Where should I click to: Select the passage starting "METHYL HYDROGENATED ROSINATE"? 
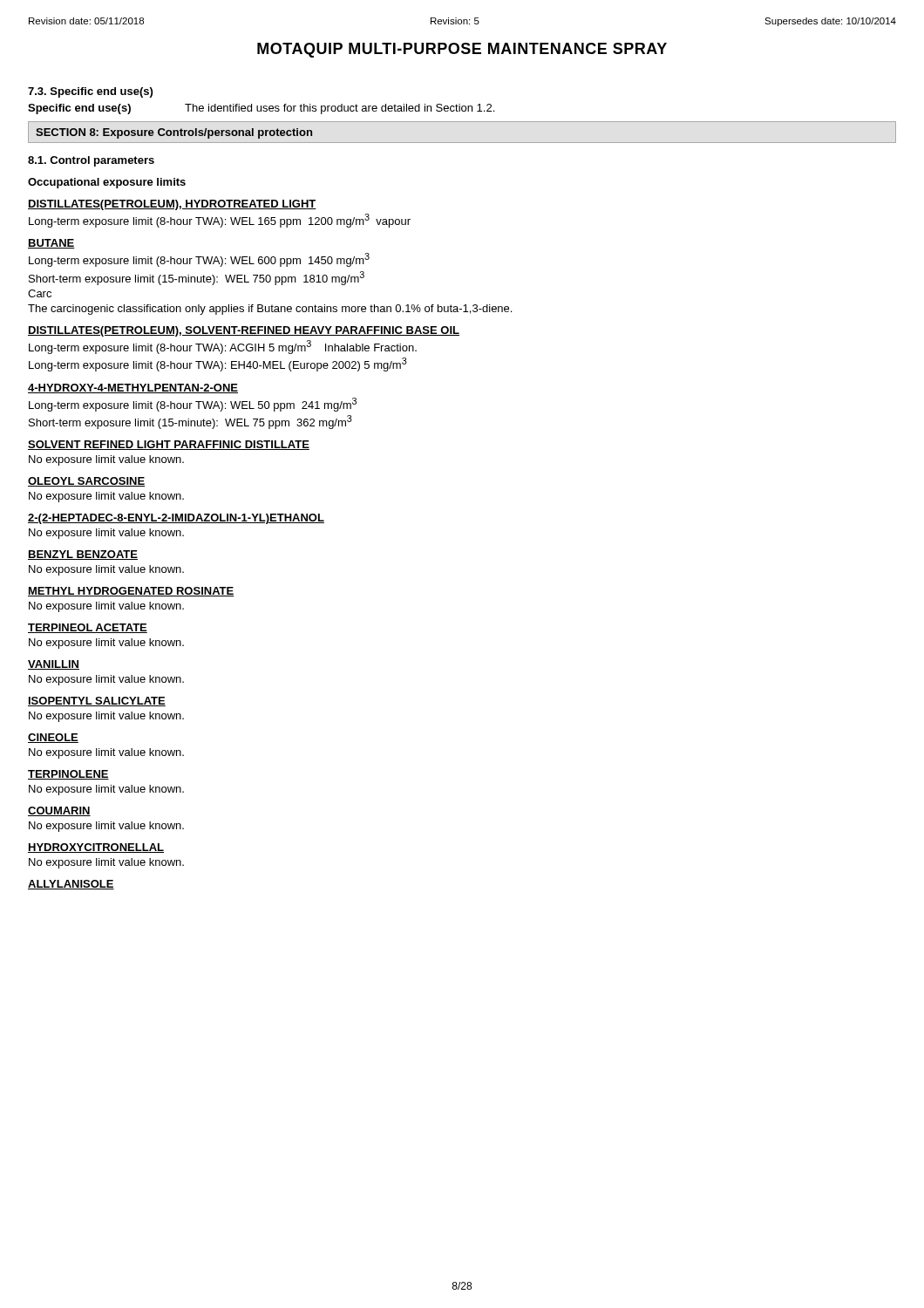pos(131,591)
